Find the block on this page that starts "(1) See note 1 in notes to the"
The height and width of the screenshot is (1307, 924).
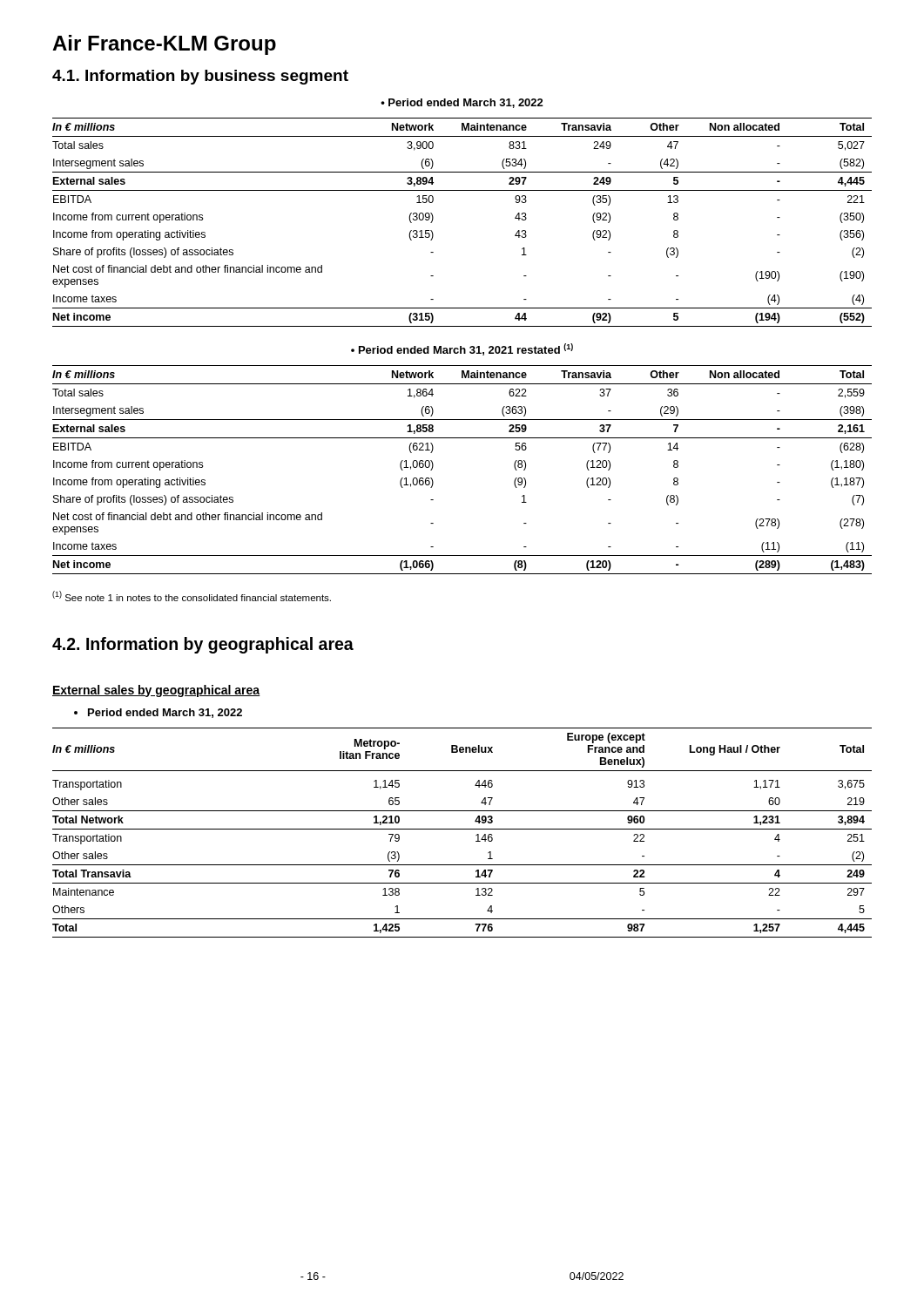point(192,597)
